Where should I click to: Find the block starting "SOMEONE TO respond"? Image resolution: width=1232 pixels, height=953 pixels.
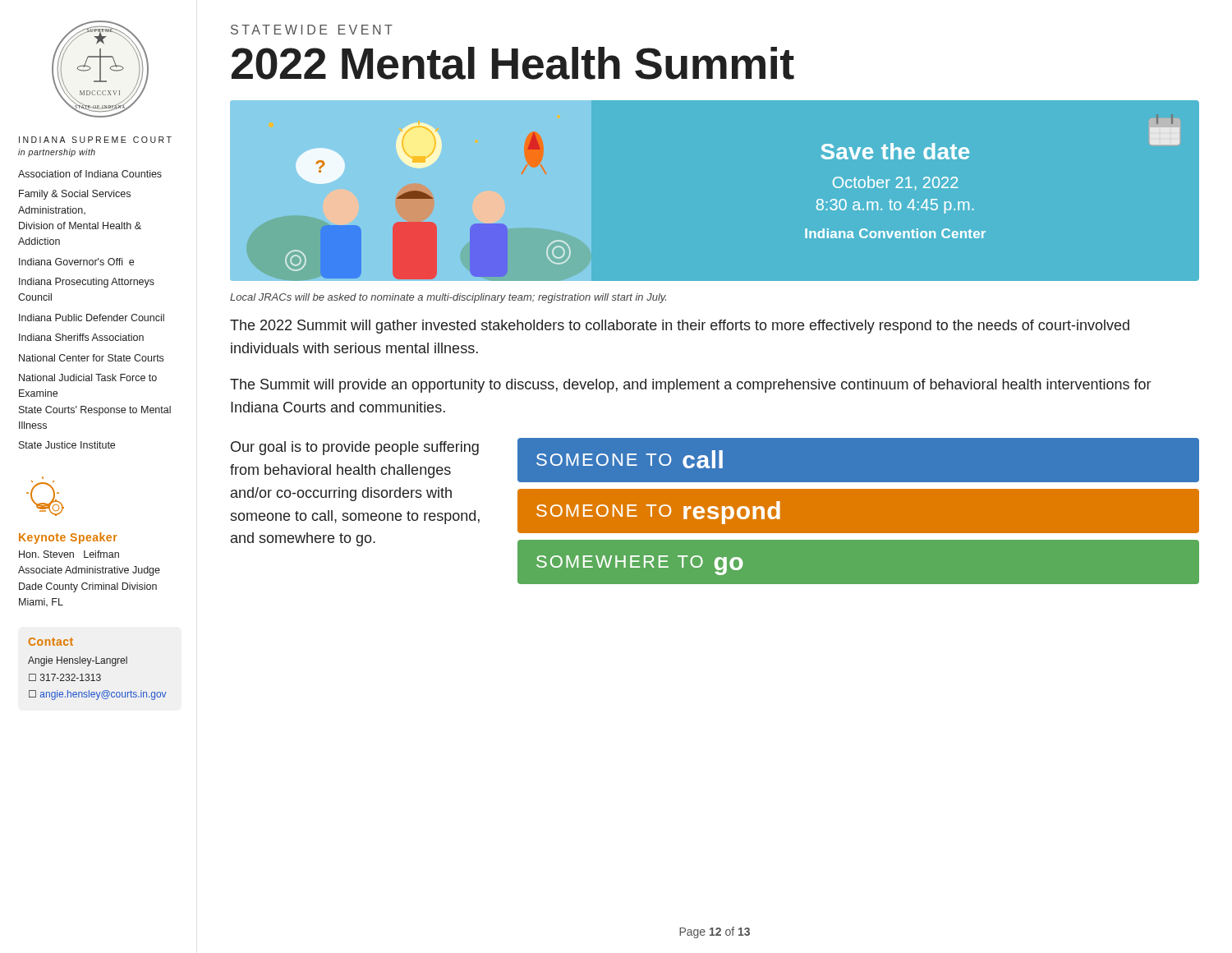(x=659, y=511)
